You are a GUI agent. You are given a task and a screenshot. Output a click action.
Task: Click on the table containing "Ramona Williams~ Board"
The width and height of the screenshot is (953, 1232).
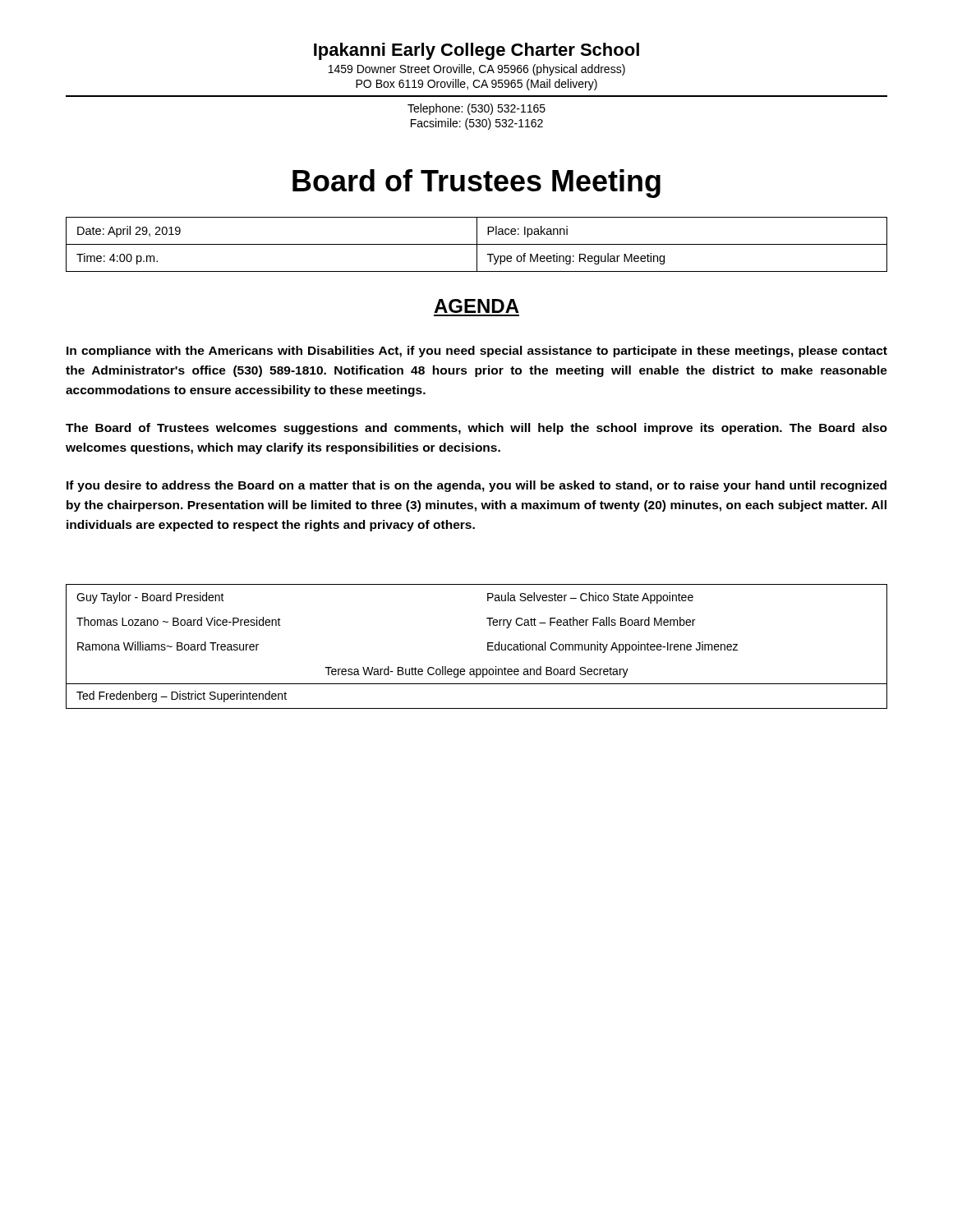[x=476, y=646]
